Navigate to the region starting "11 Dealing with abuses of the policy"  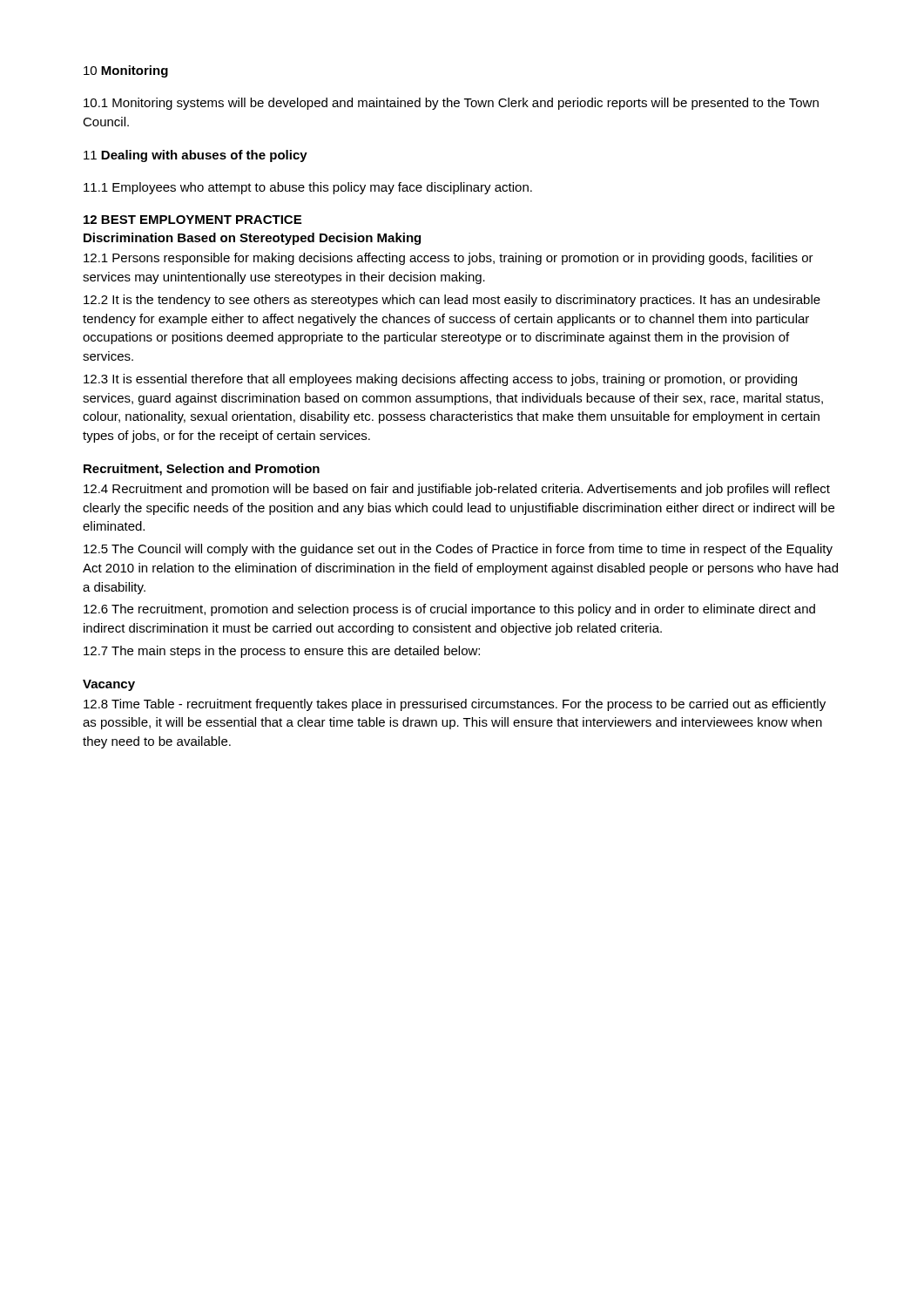pos(195,154)
